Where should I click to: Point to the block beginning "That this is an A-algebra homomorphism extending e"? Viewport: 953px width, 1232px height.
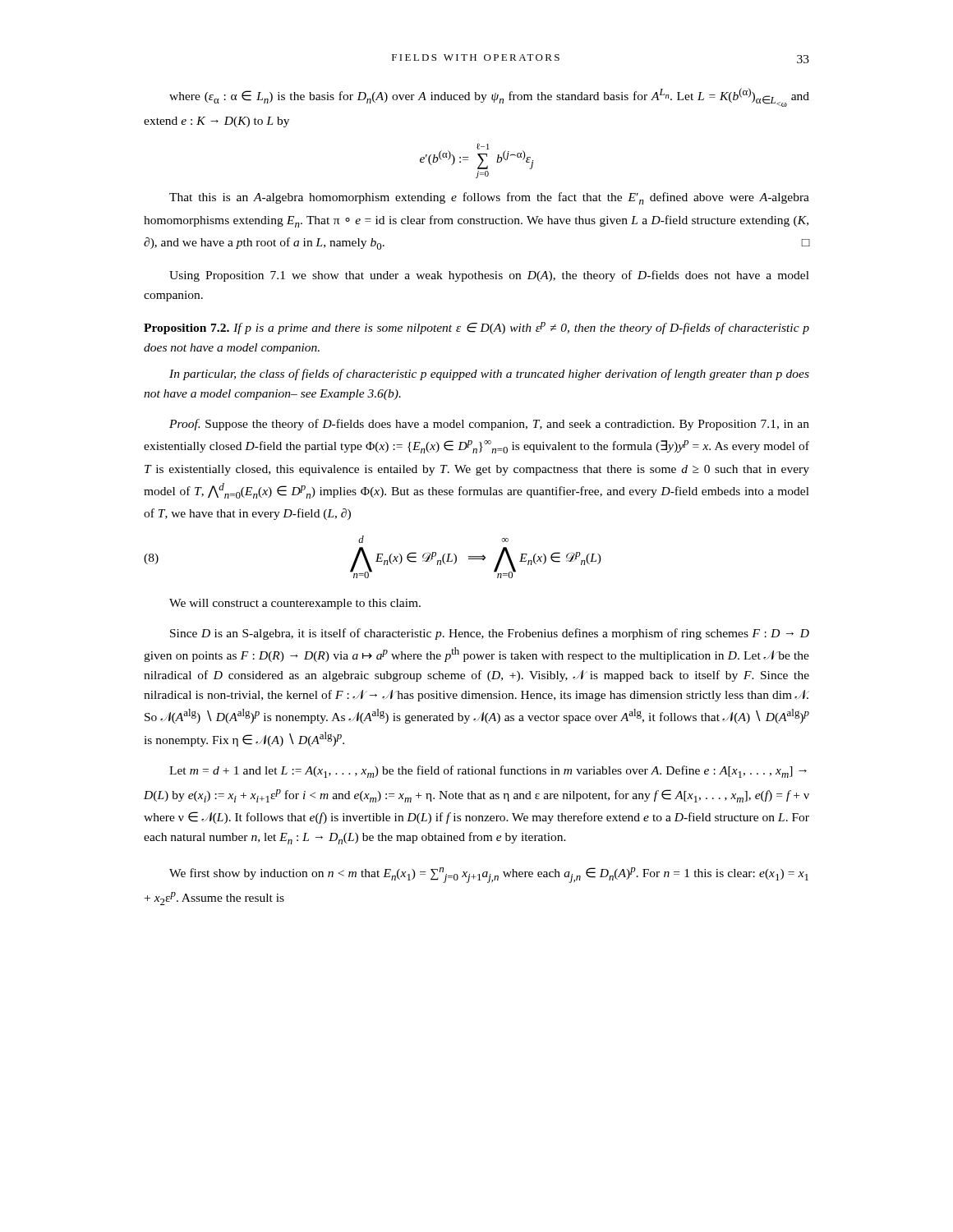[x=476, y=221]
